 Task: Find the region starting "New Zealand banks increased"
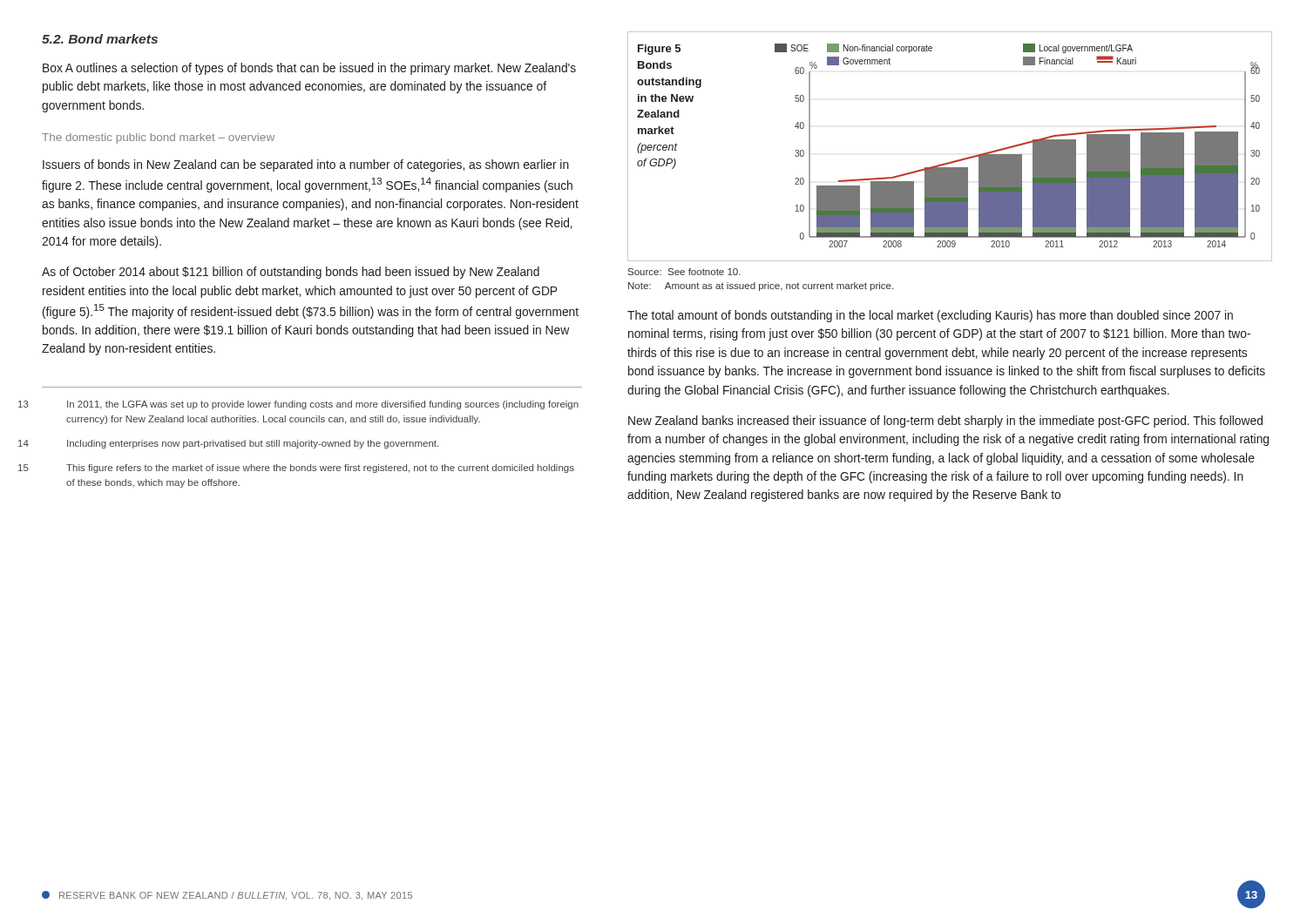[x=950, y=458]
